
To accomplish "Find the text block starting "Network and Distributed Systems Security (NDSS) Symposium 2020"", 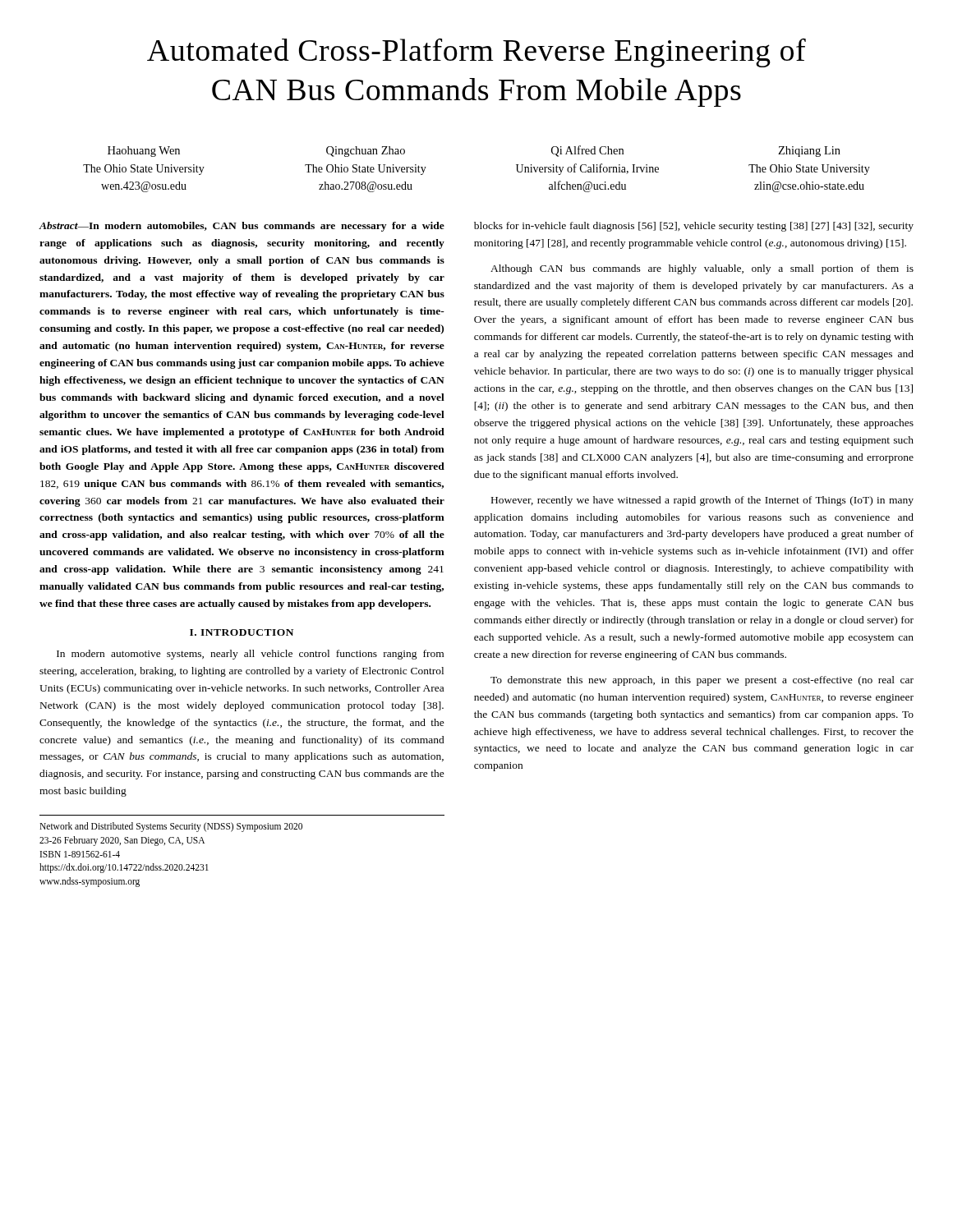I will [171, 854].
